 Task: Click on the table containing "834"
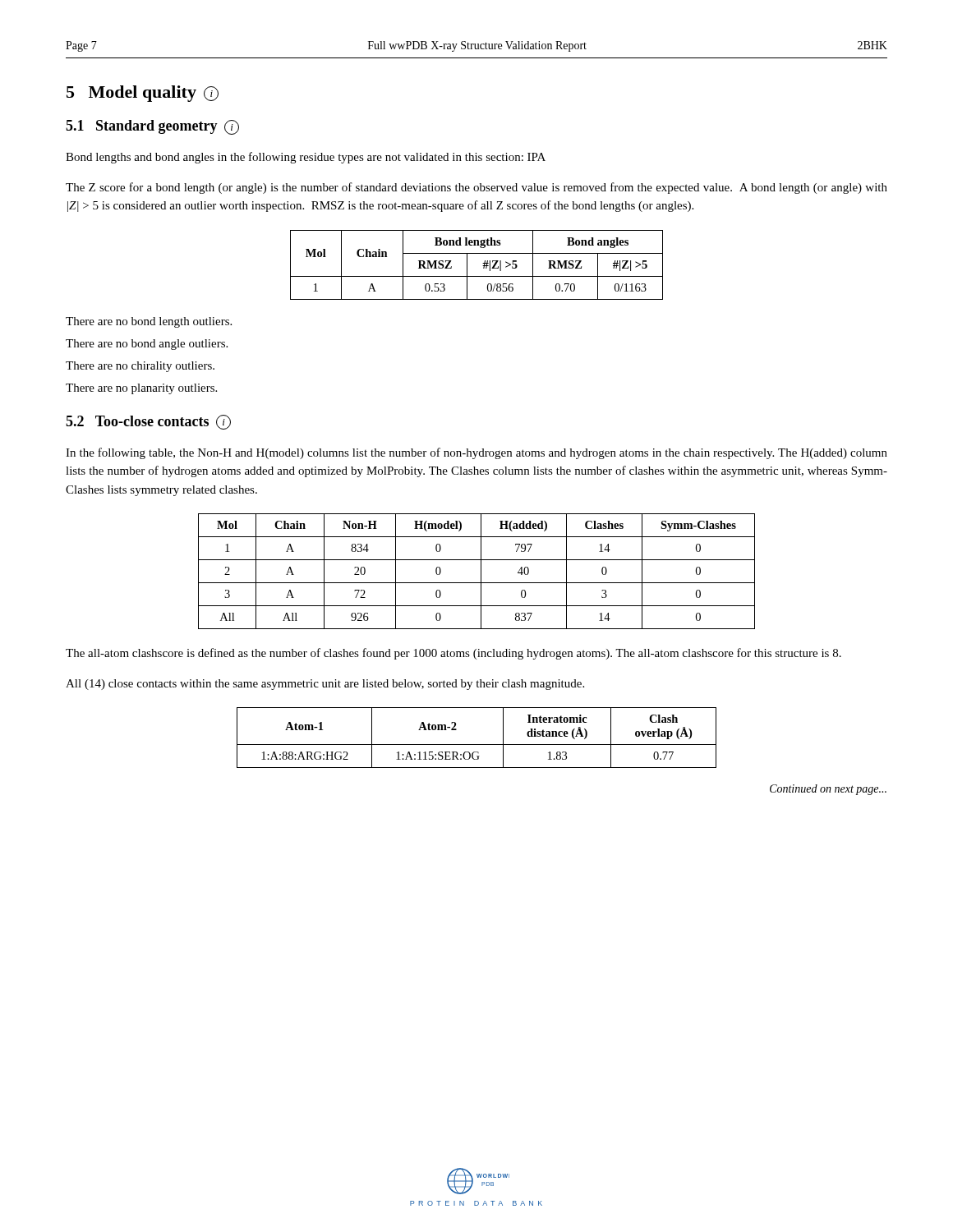click(476, 571)
